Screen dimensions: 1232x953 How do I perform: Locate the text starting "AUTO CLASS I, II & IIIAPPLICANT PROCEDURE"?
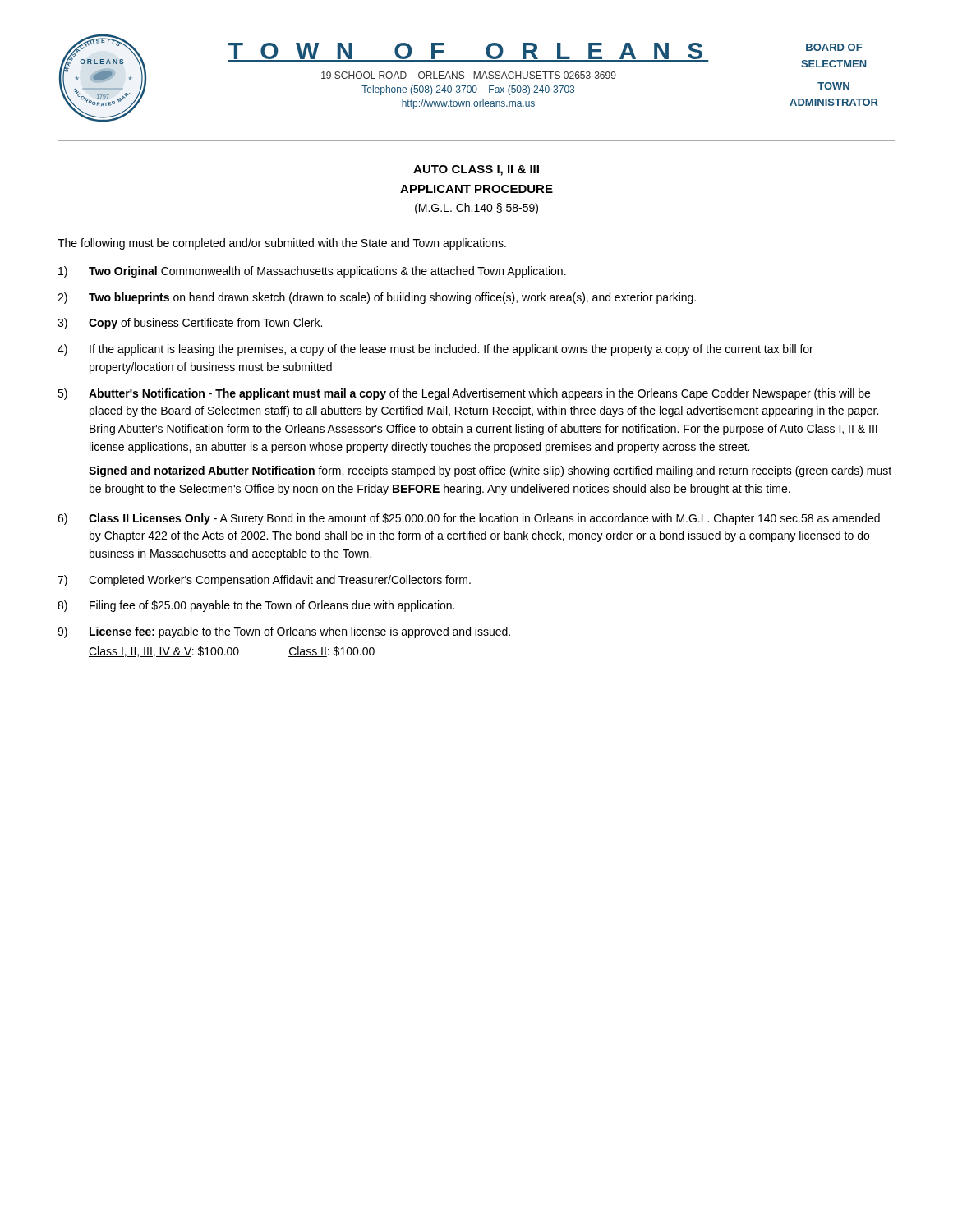pyautogui.click(x=476, y=188)
